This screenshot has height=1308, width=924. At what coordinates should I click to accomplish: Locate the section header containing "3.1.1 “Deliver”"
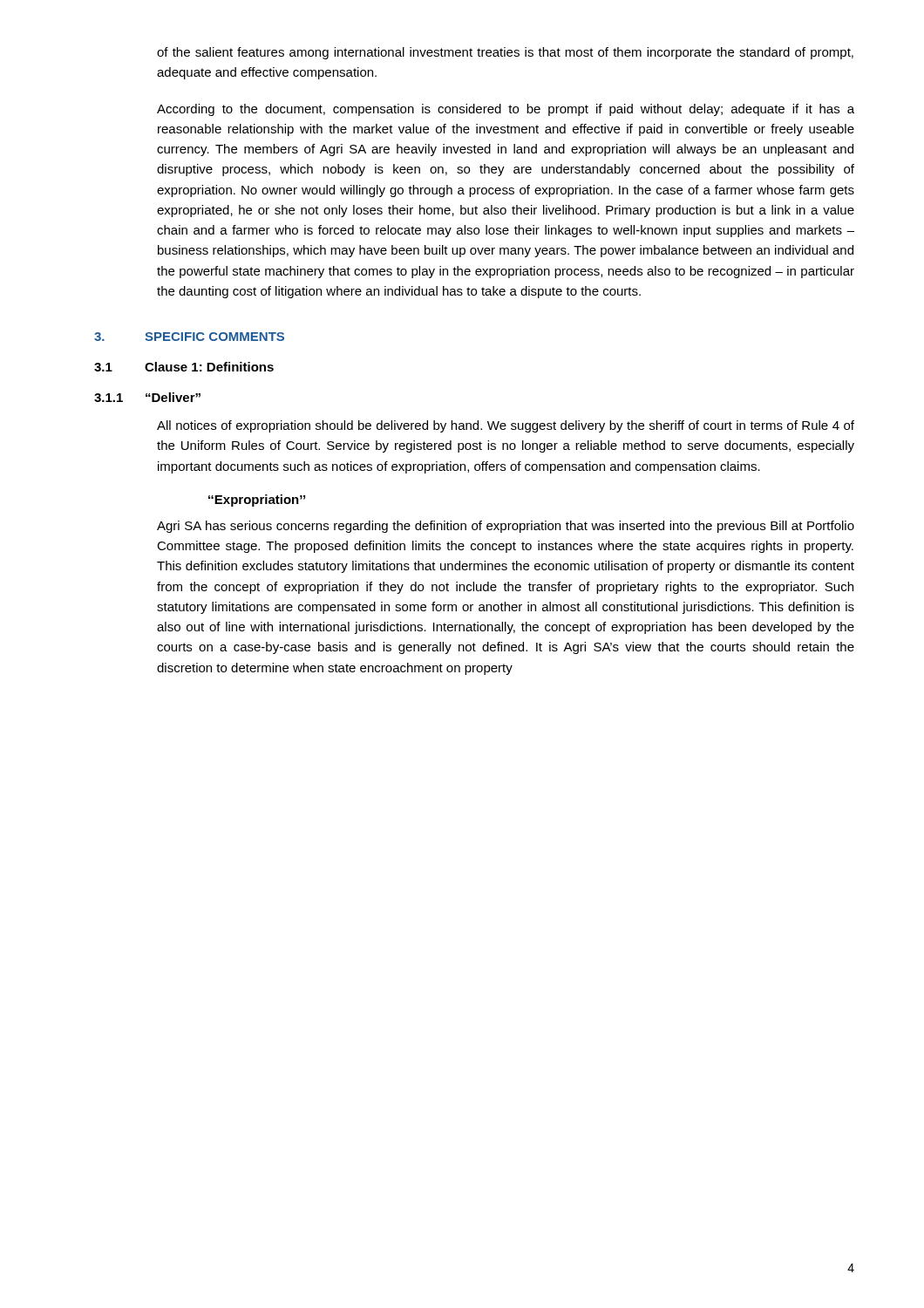pyautogui.click(x=148, y=397)
